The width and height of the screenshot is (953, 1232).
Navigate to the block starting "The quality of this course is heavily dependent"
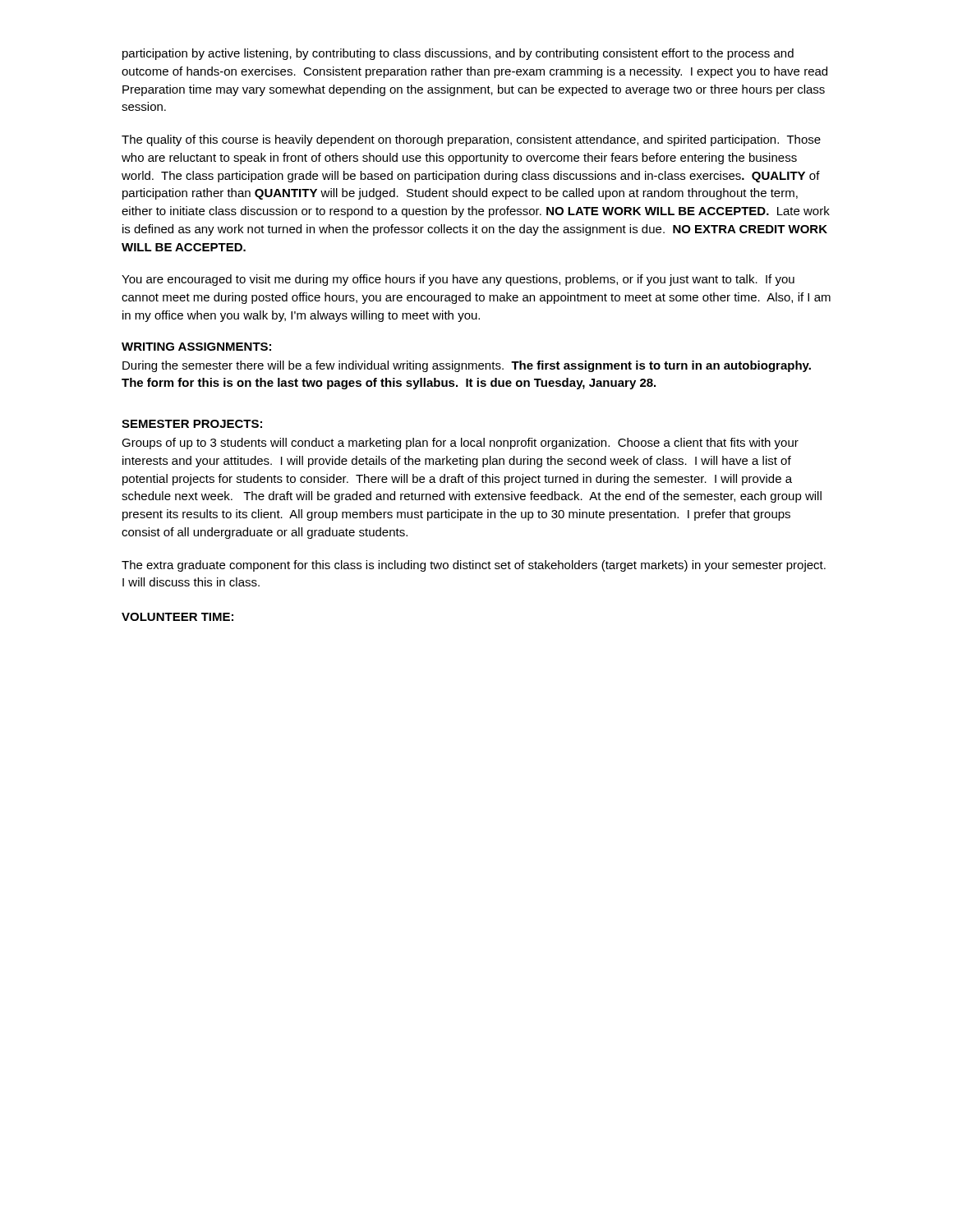(476, 193)
